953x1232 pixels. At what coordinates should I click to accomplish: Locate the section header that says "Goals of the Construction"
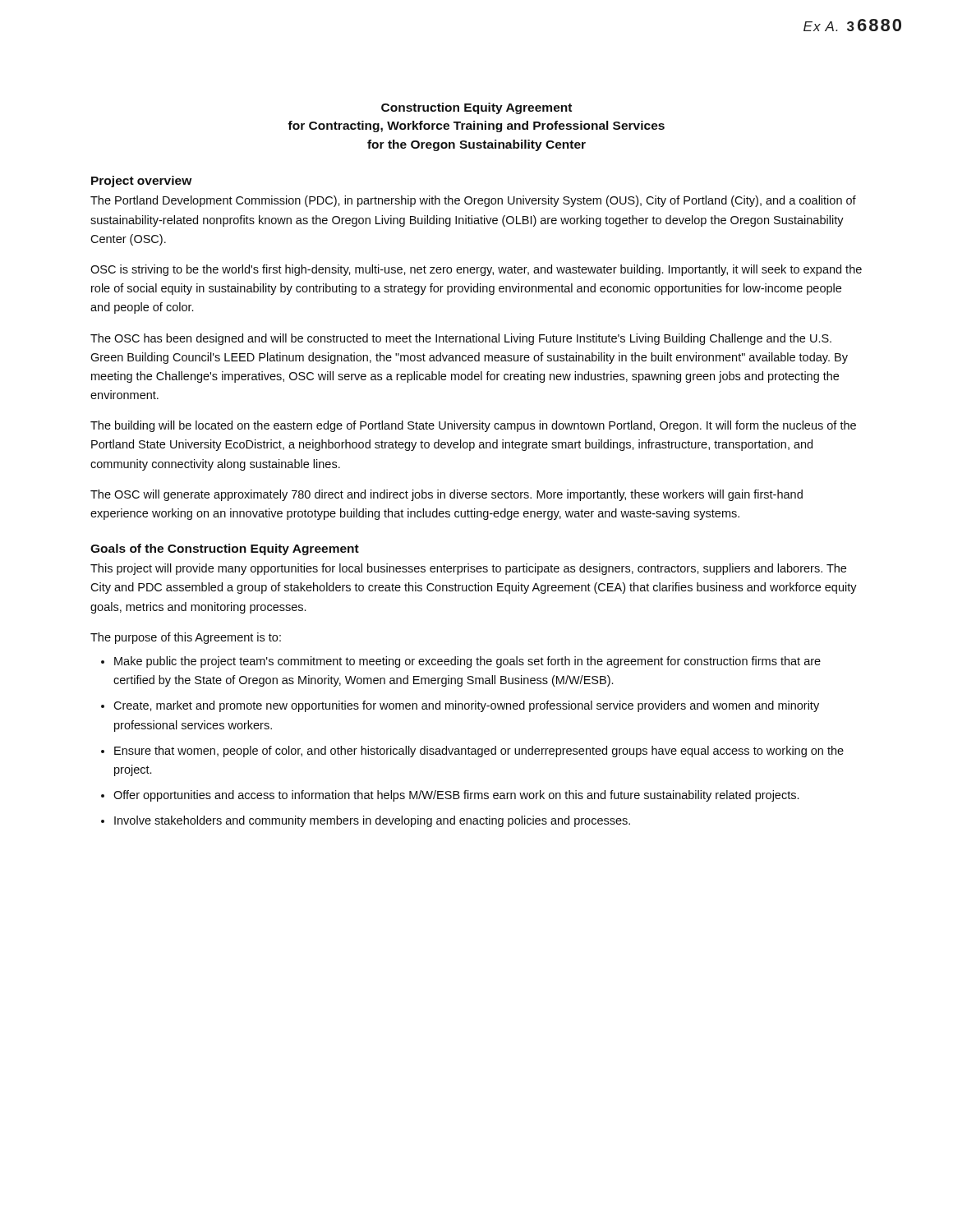(x=225, y=548)
